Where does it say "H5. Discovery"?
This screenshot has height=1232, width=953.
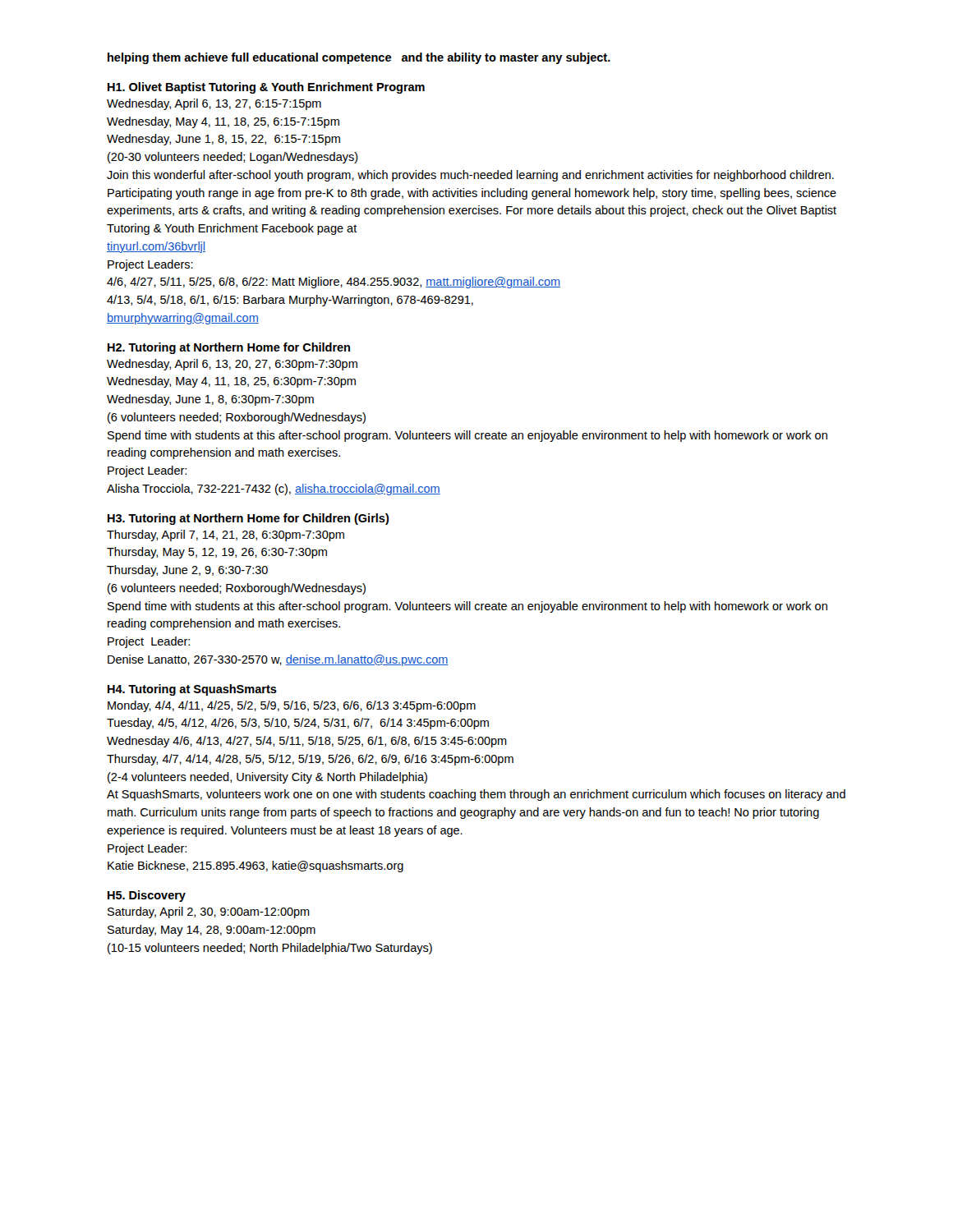click(x=146, y=895)
